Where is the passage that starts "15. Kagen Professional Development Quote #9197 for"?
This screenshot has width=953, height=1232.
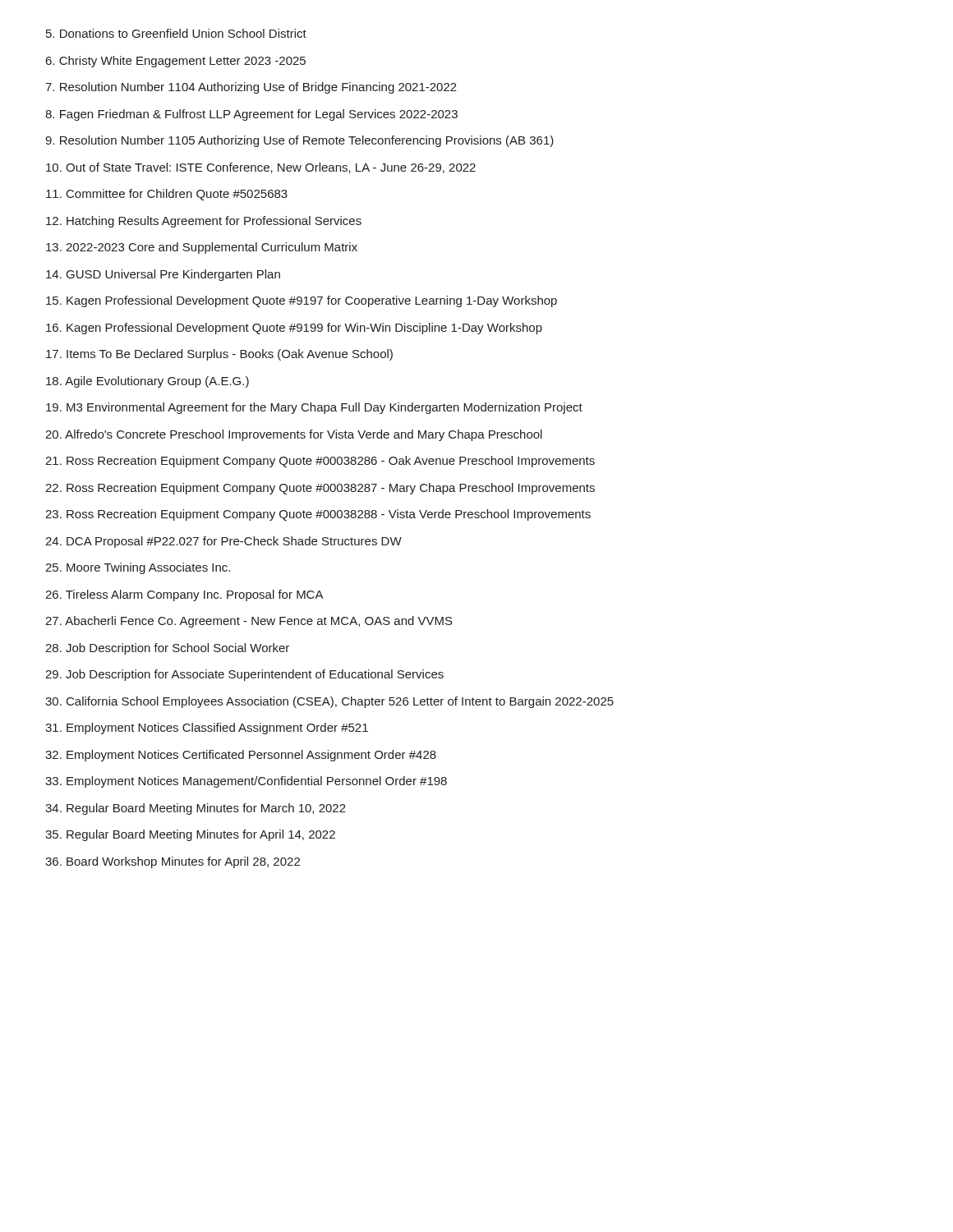click(x=301, y=300)
